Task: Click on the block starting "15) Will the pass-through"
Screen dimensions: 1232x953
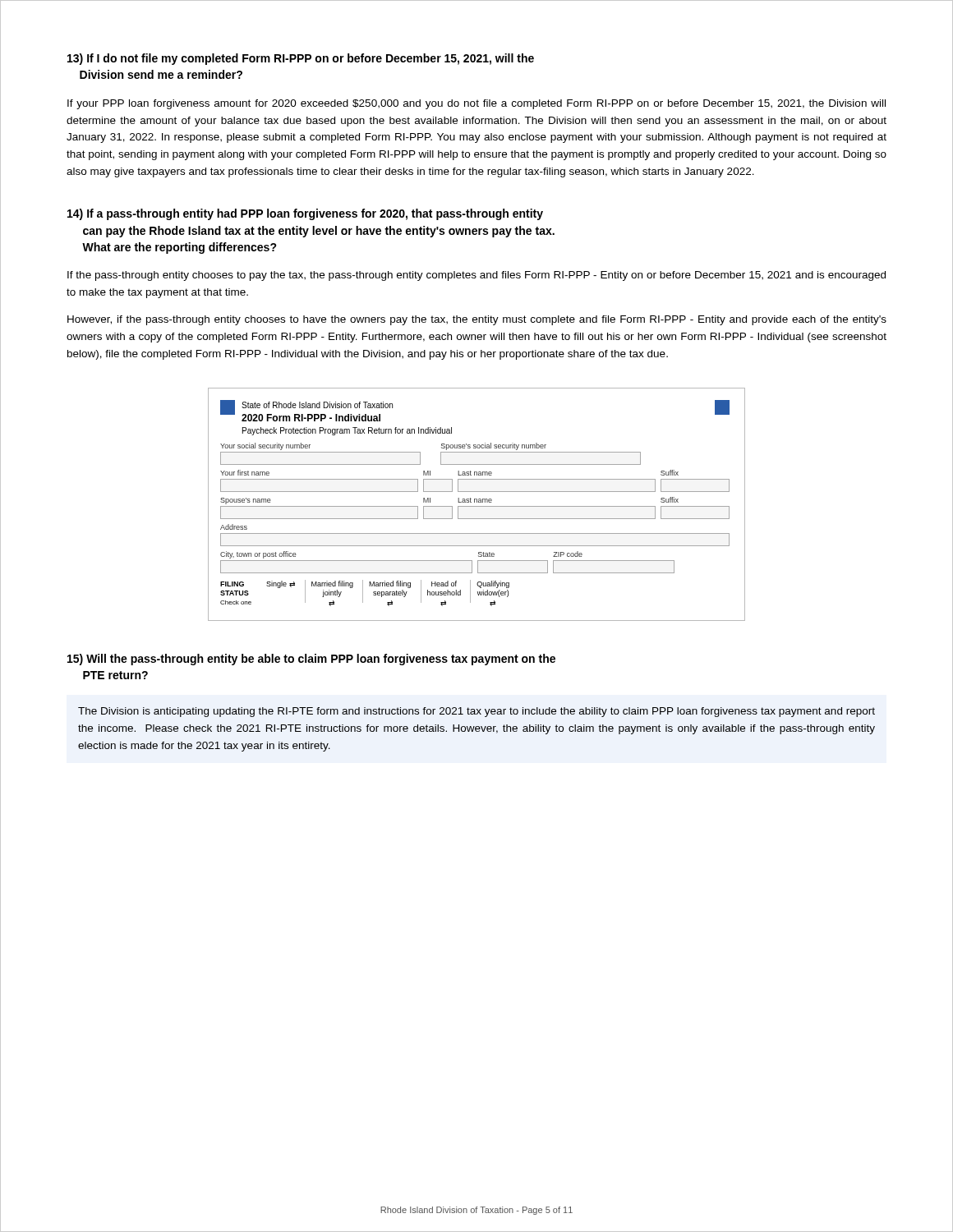Action: coord(476,667)
